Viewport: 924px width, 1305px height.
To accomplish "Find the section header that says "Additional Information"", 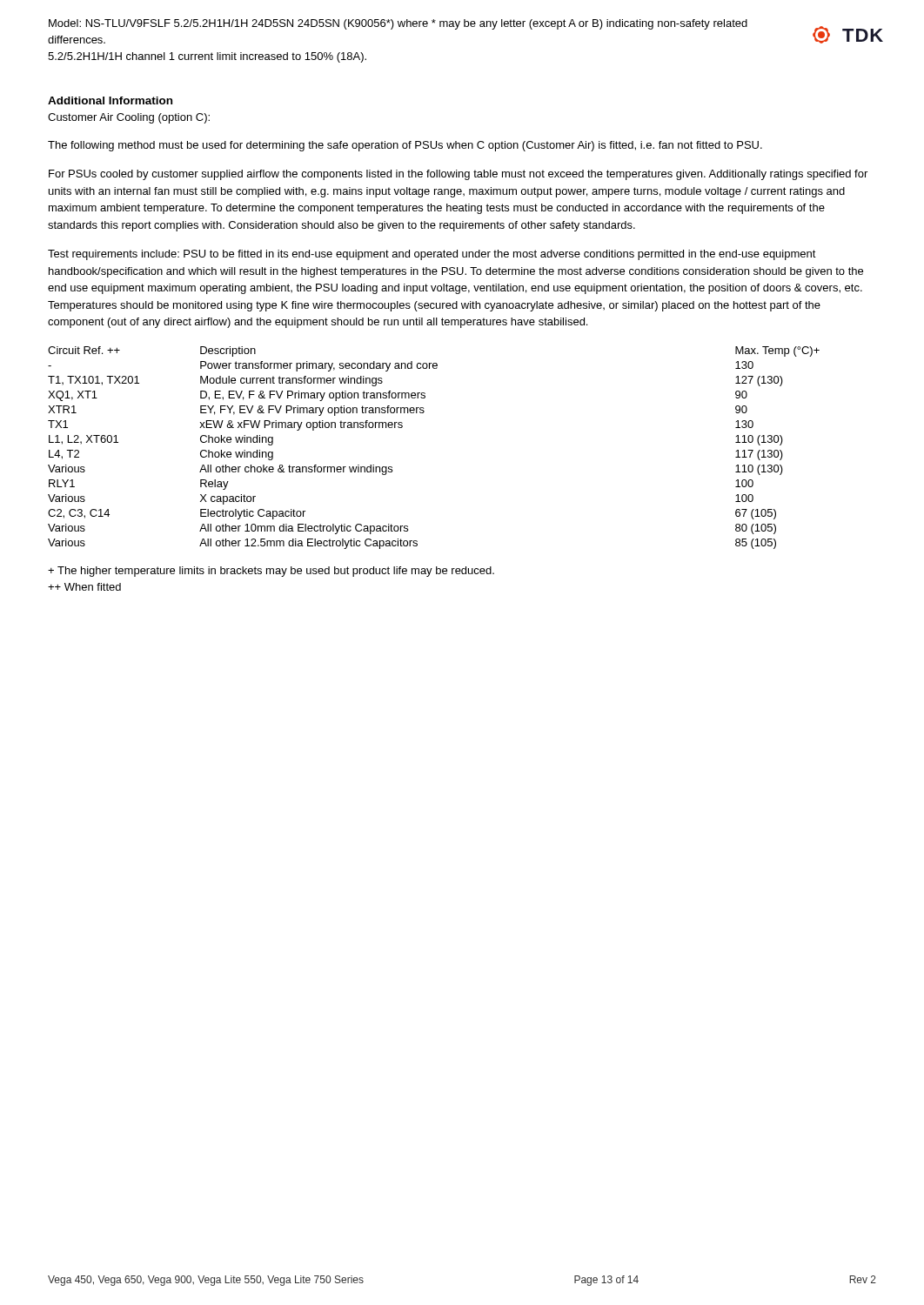I will click(x=111, y=100).
